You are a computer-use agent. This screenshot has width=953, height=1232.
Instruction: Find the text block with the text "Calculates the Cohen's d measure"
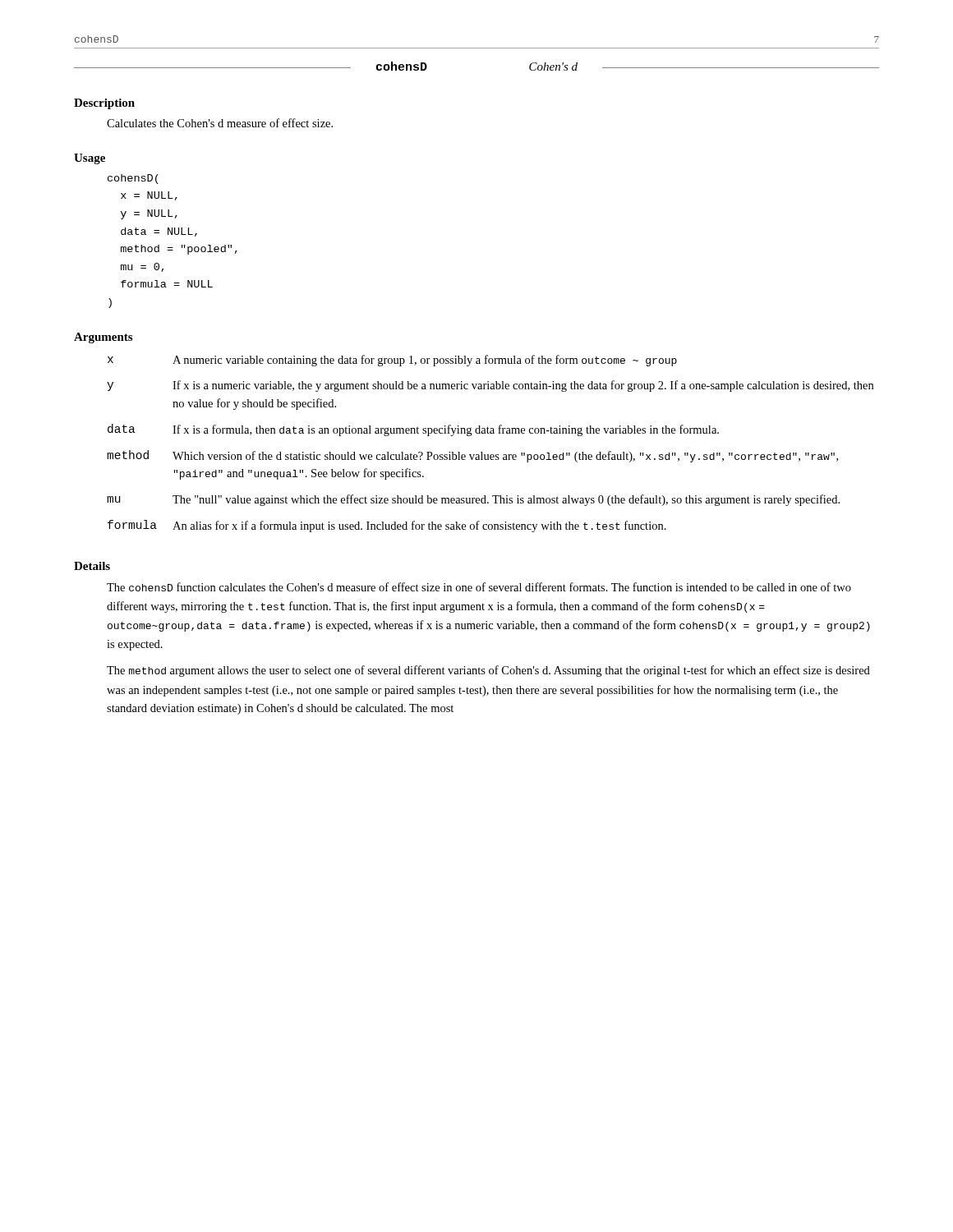coord(220,123)
